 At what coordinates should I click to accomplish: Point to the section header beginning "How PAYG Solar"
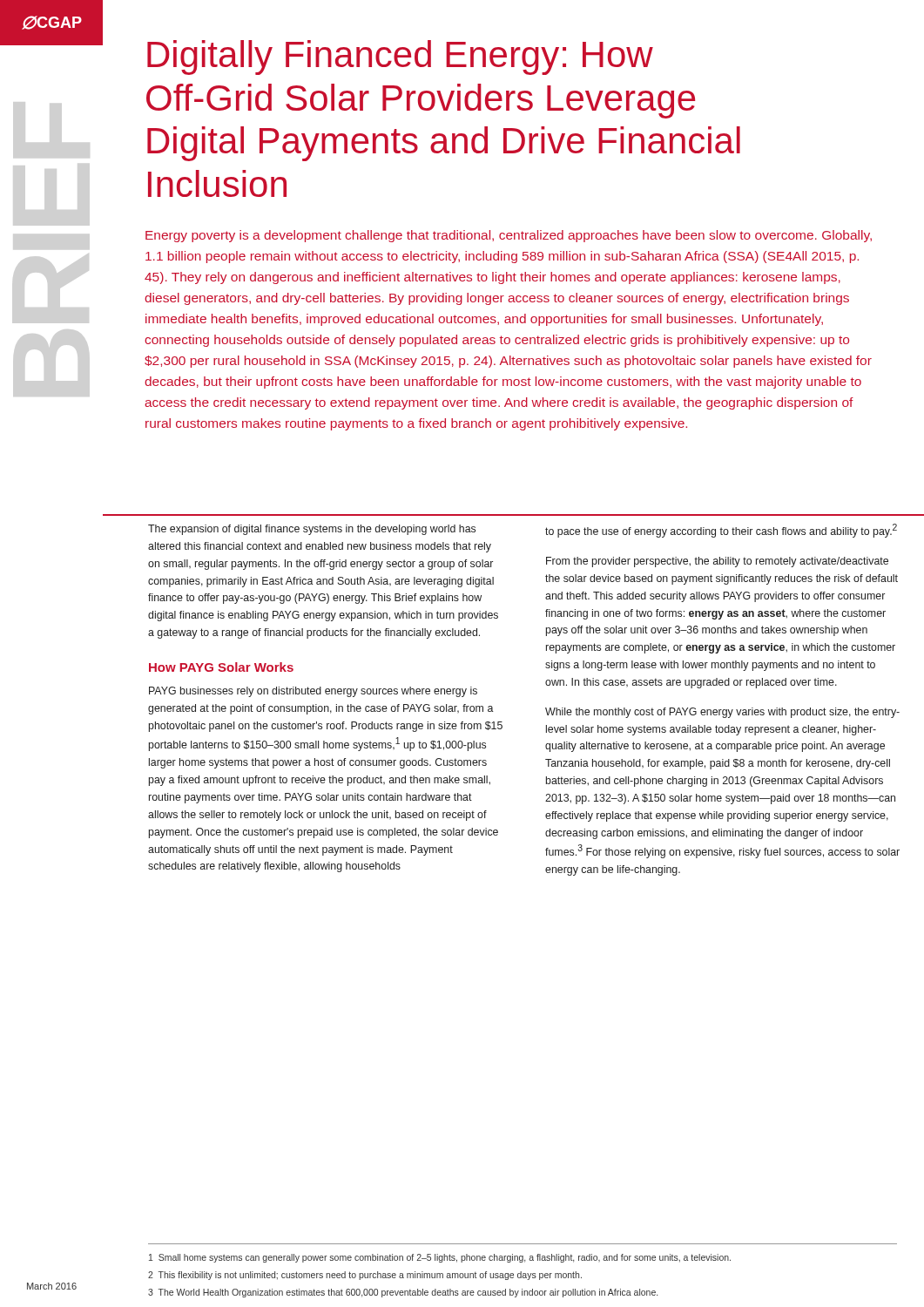tap(221, 667)
